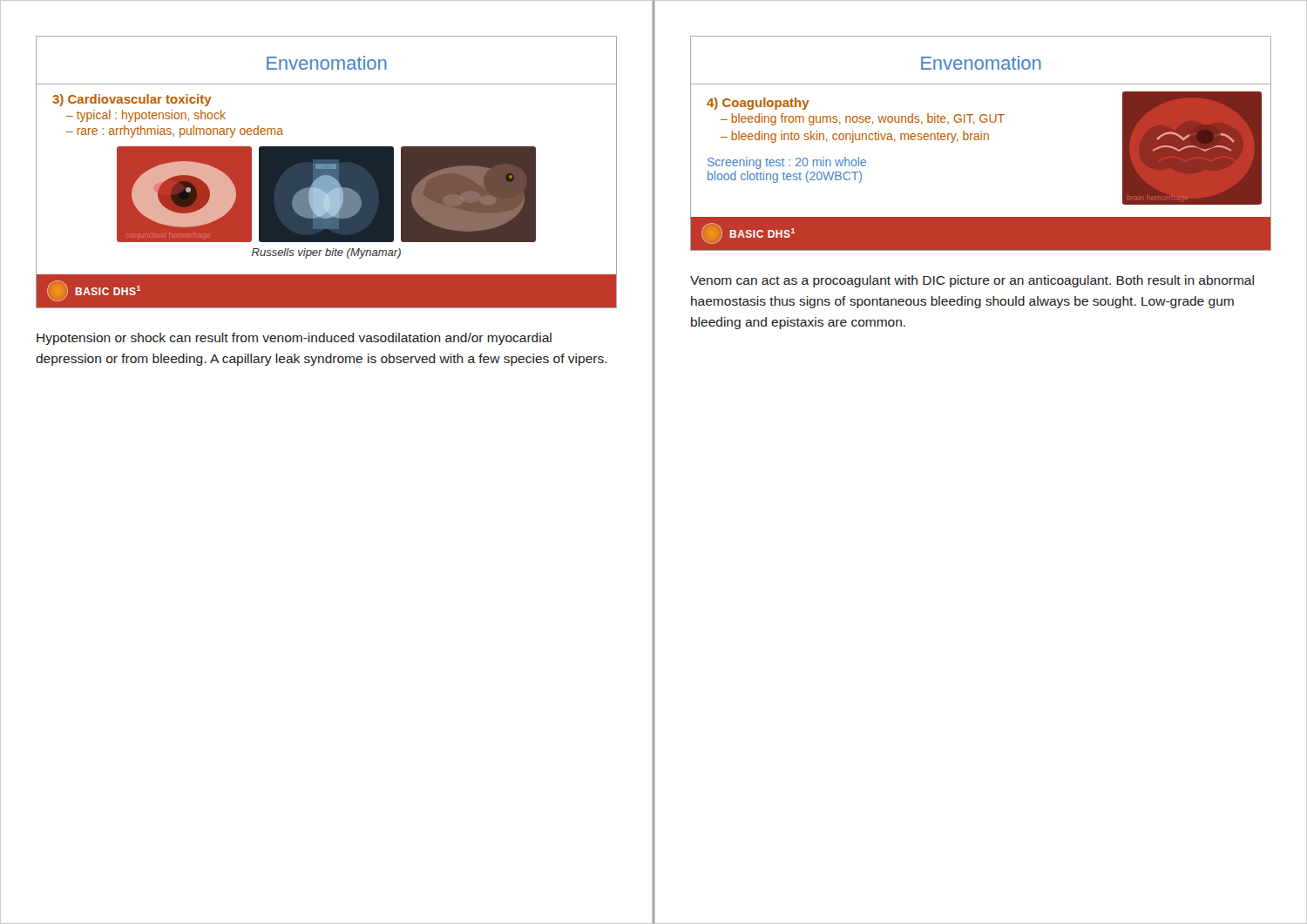This screenshot has width=1307, height=924.
Task: Locate the list item with the text "– typical : hypotension,"
Action: click(x=146, y=115)
